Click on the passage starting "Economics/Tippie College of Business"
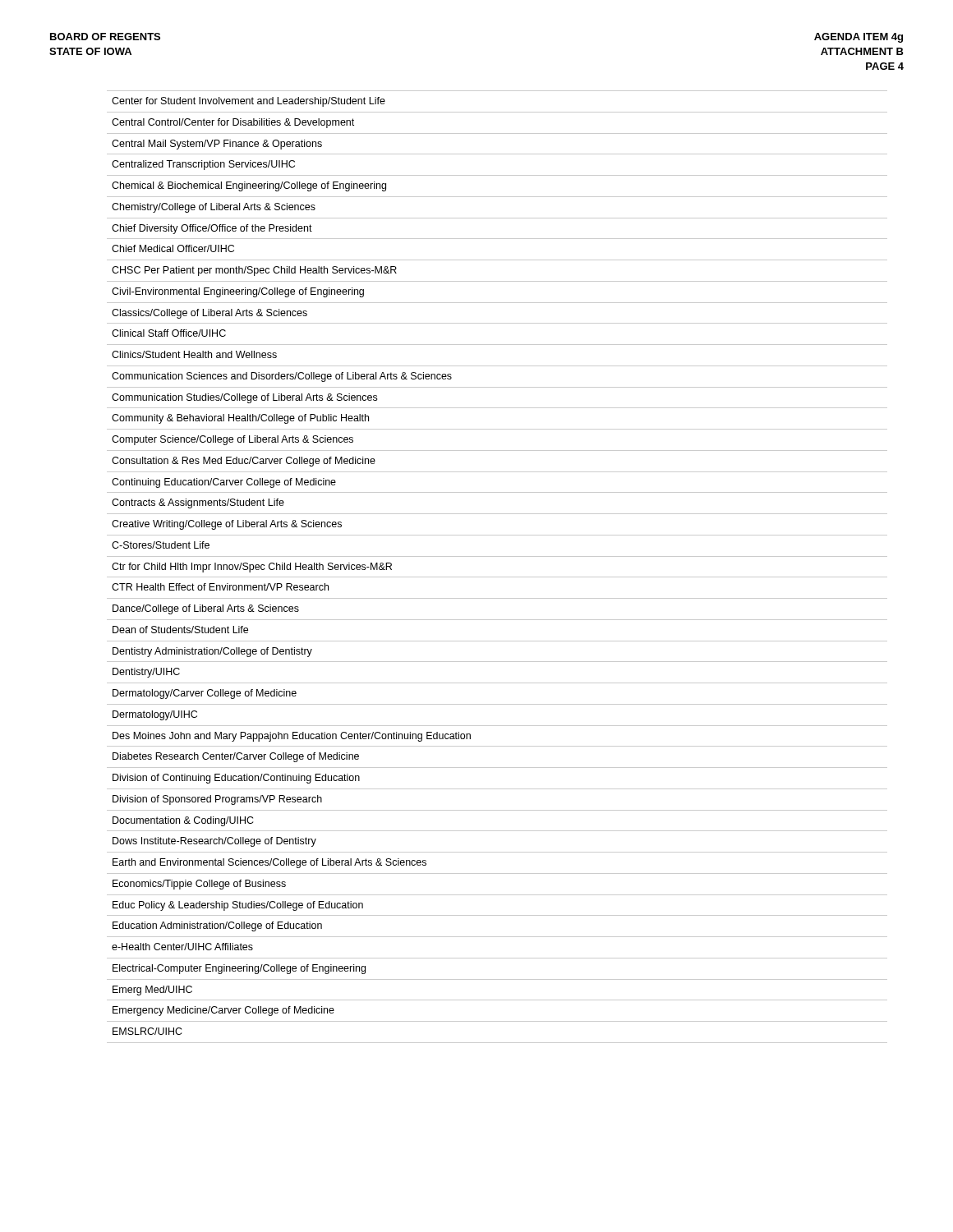This screenshot has width=953, height=1232. click(x=199, y=884)
